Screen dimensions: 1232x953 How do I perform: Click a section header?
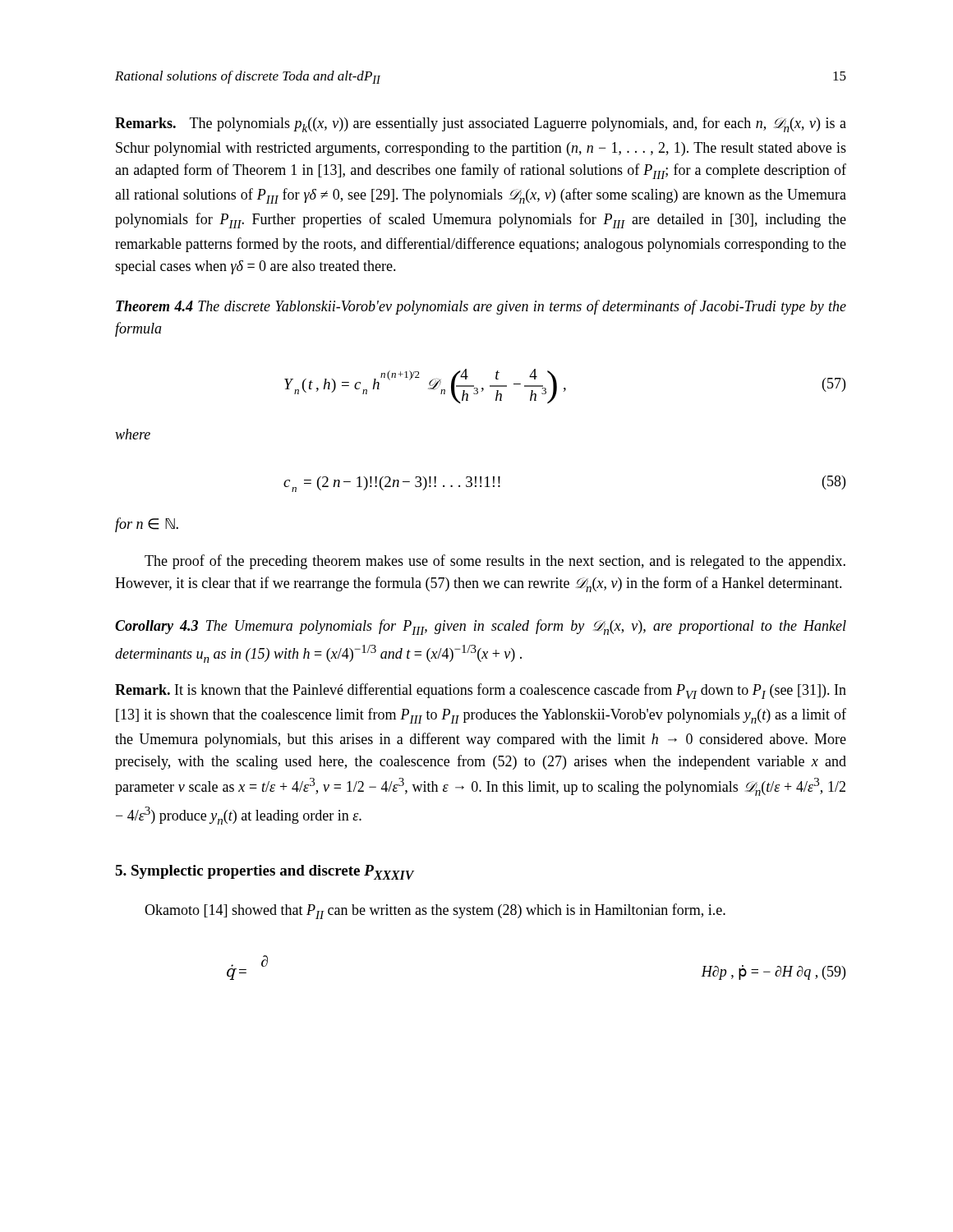click(x=264, y=871)
